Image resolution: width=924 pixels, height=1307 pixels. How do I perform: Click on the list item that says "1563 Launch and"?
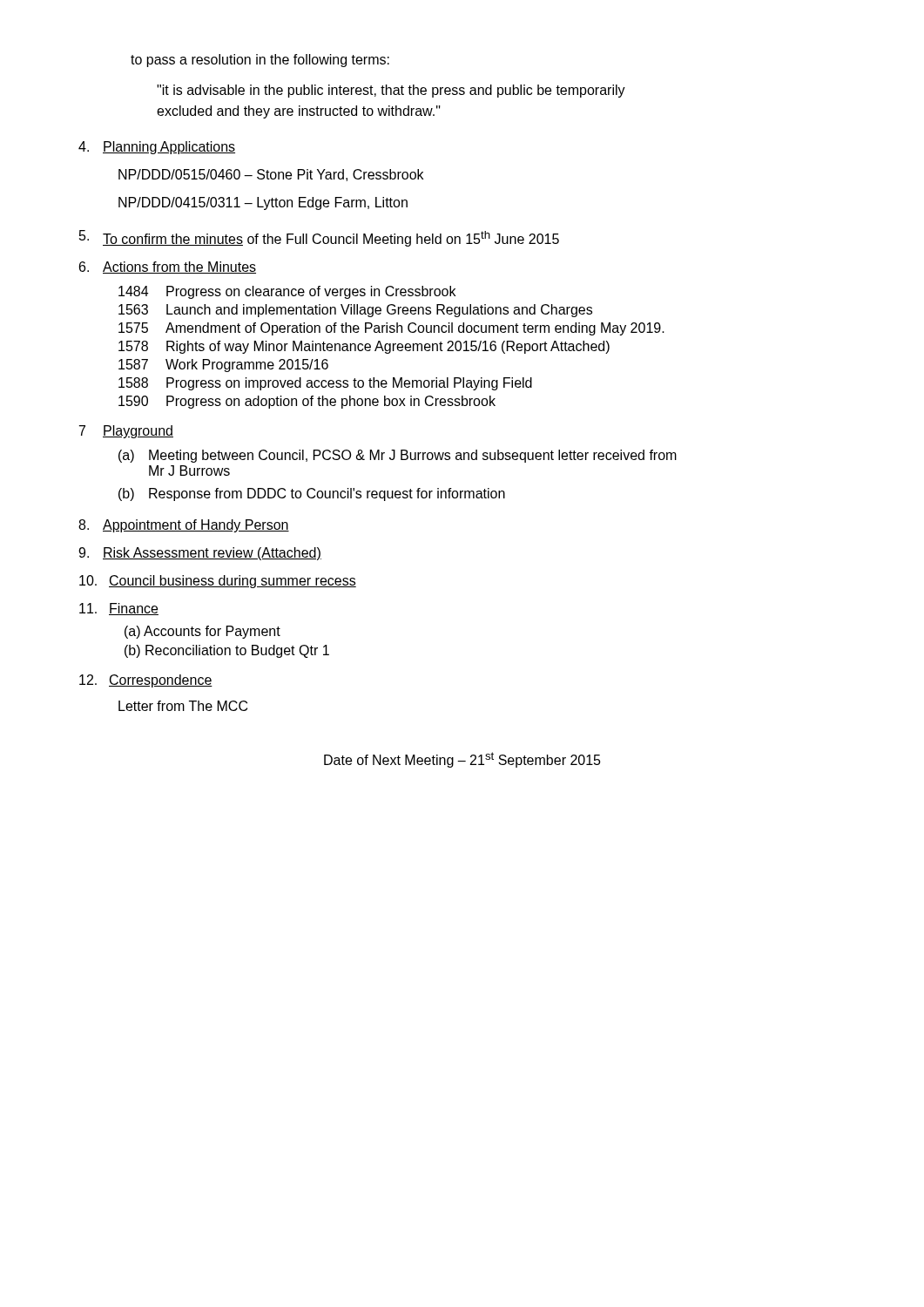click(x=355, y=311)
